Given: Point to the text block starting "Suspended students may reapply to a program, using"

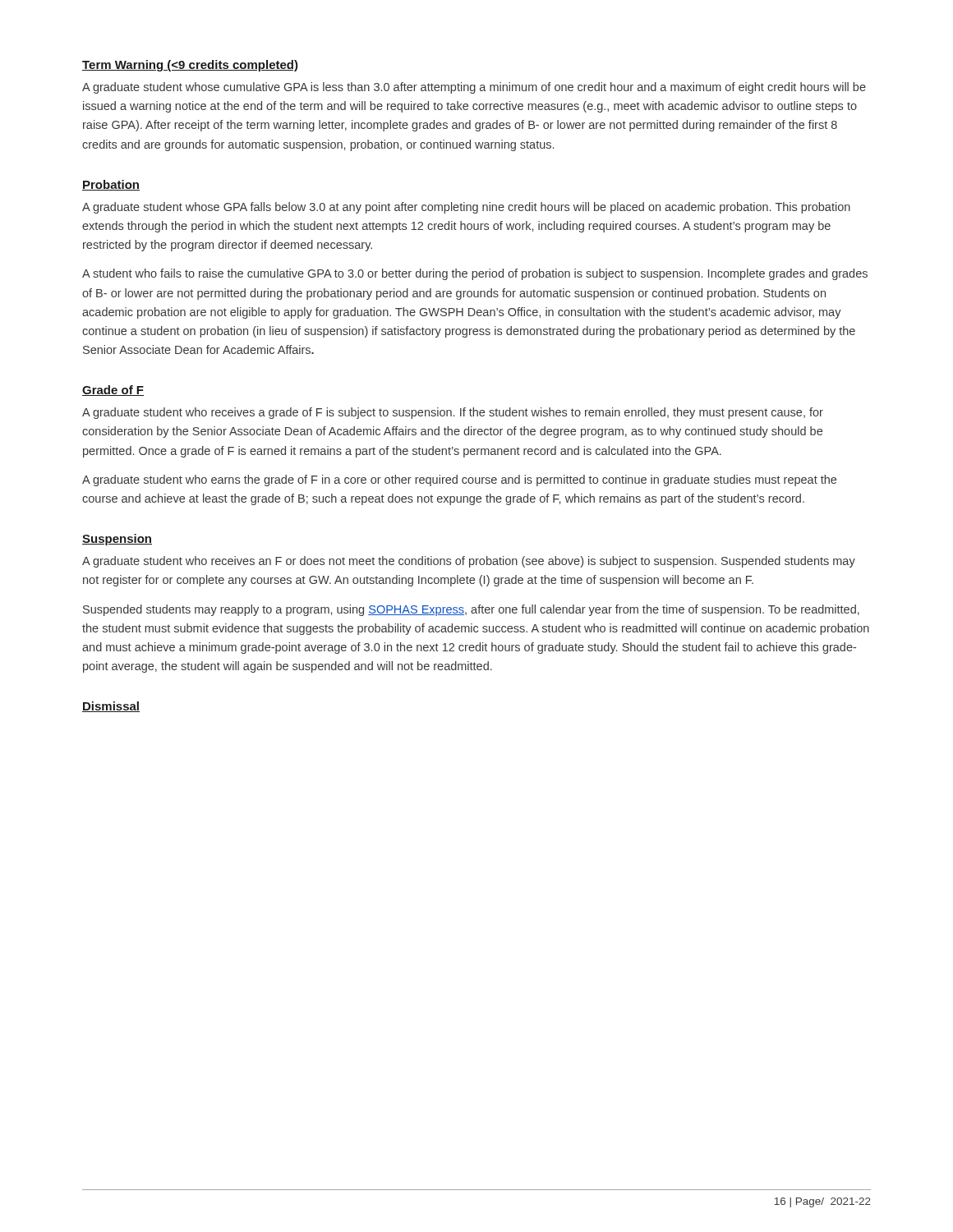Looking at the screenshot, I should point(476,638).
